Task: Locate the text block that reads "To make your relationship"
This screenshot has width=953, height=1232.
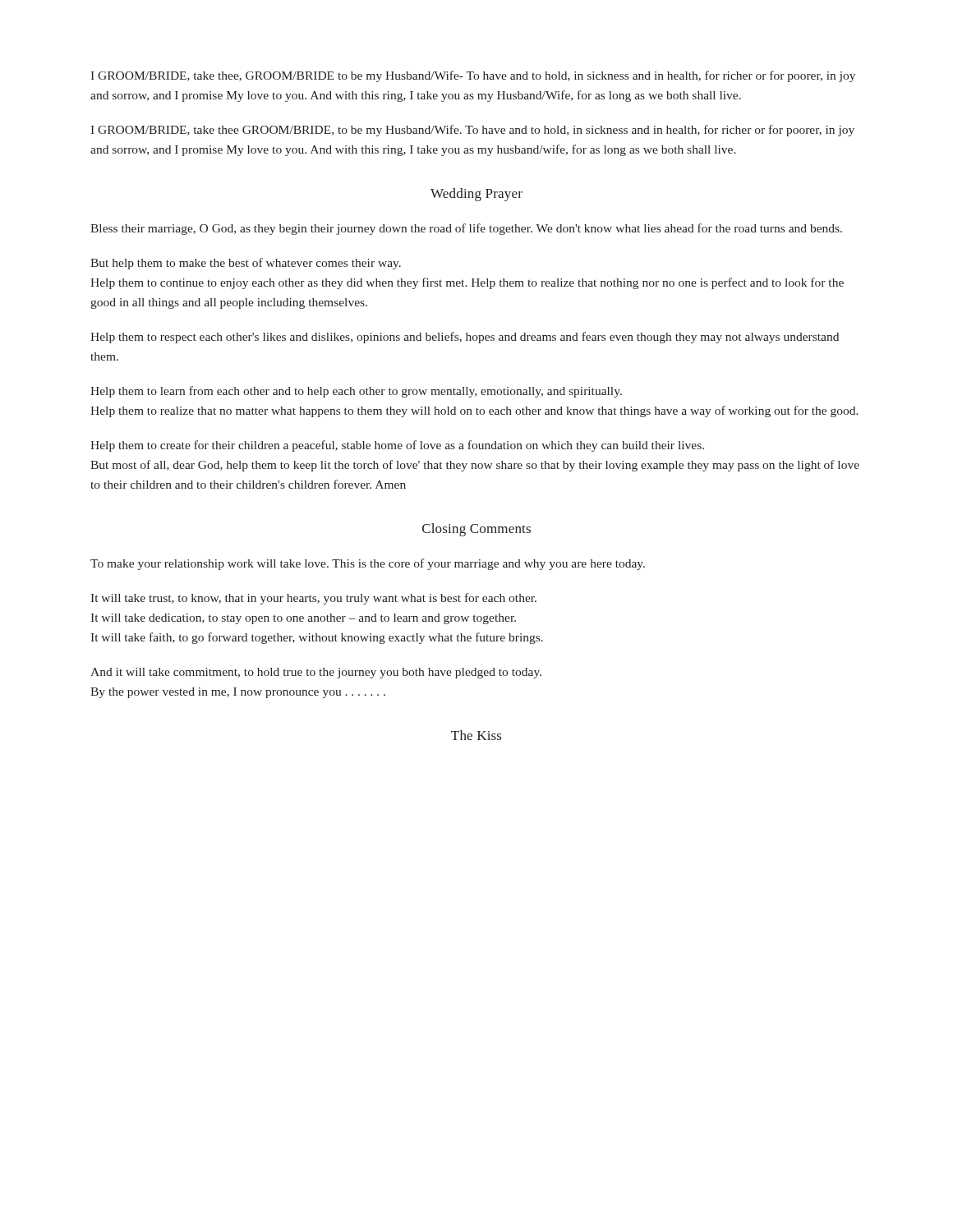Action: (368, 563)
